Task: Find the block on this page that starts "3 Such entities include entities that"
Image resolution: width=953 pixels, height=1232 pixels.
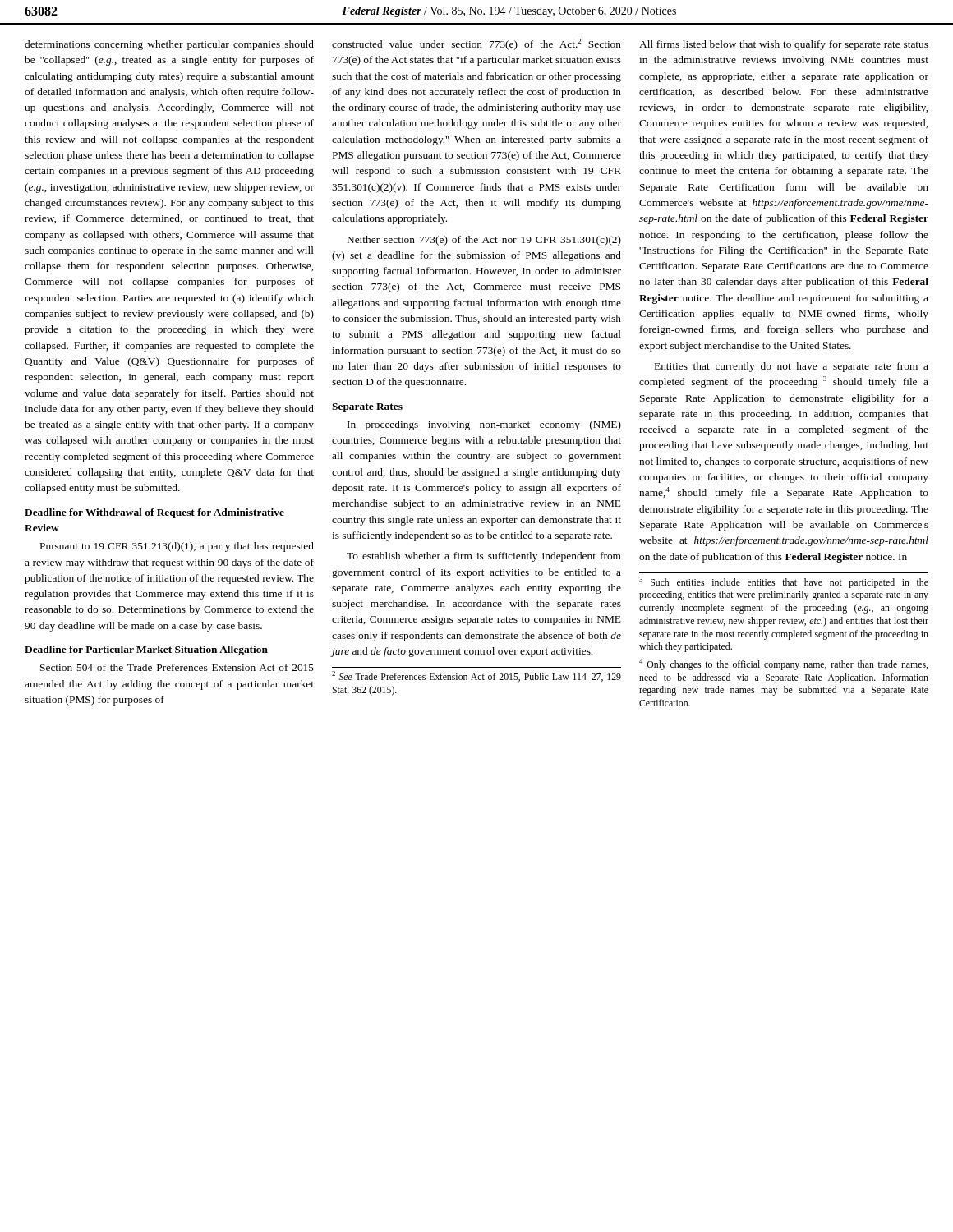Action: tap(784, 643)
